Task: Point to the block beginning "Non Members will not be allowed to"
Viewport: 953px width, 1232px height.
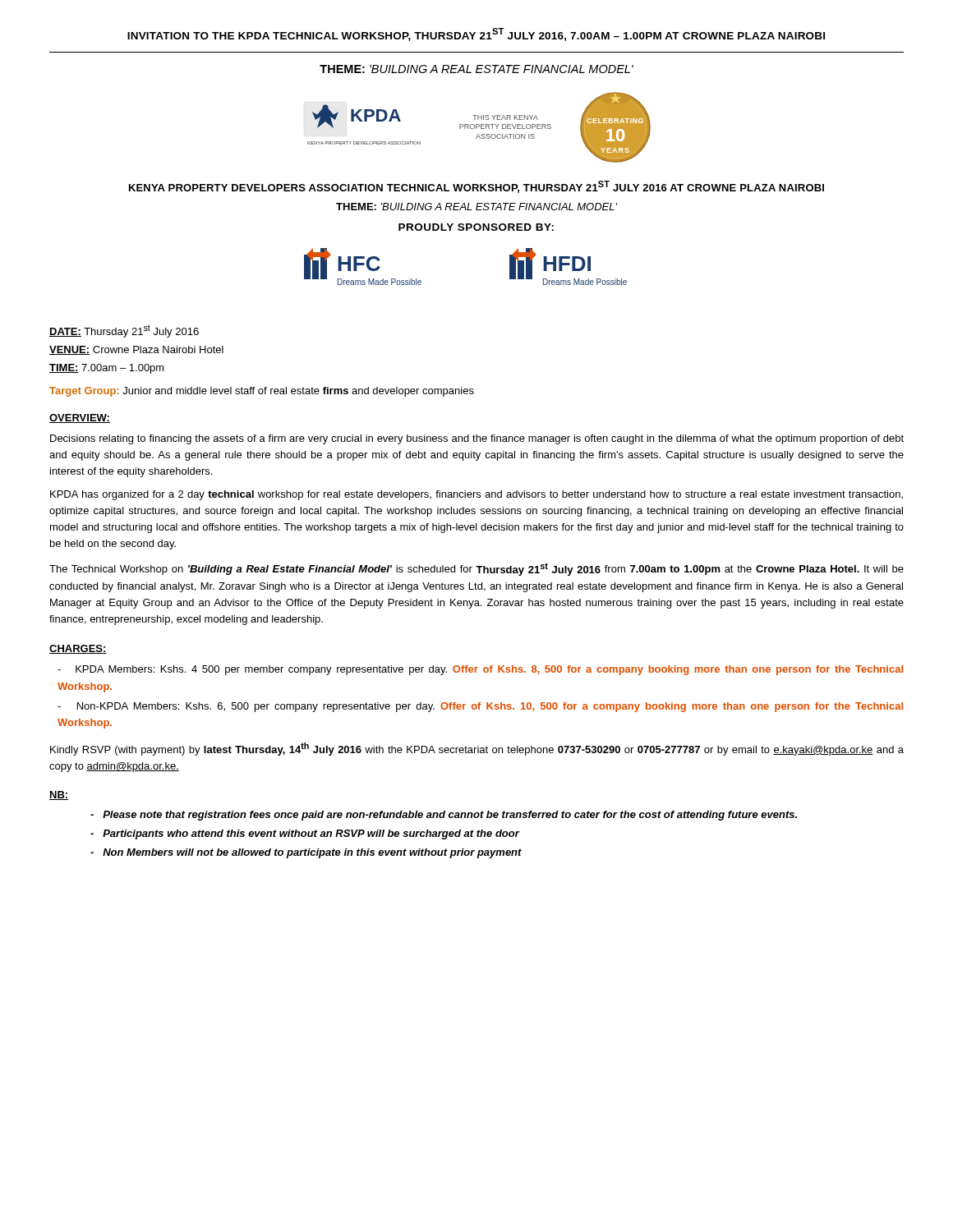Action: pyautogui.click(x=306, y=852)
